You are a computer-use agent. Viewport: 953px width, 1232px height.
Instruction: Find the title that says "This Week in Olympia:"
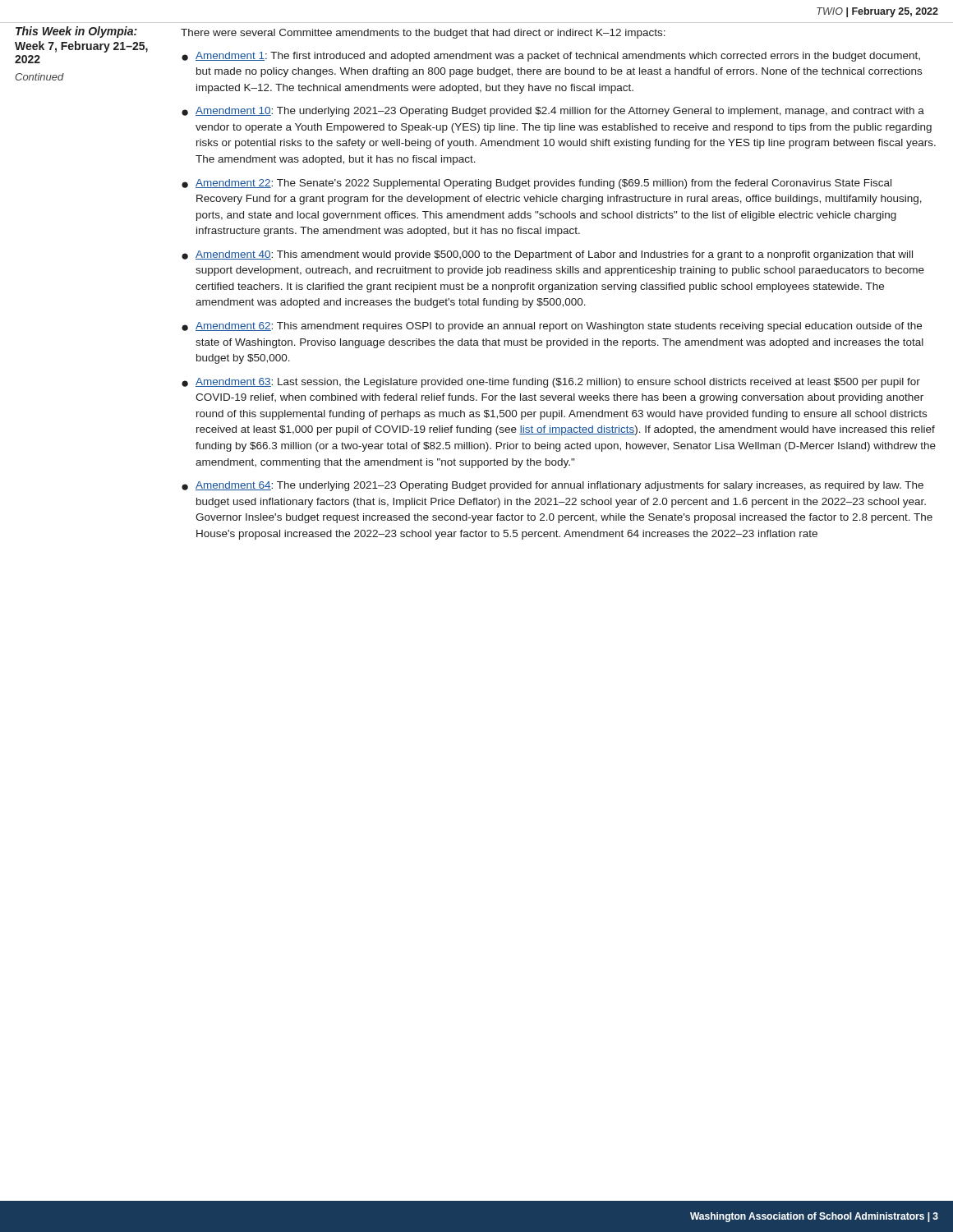[x=91, y=54]
